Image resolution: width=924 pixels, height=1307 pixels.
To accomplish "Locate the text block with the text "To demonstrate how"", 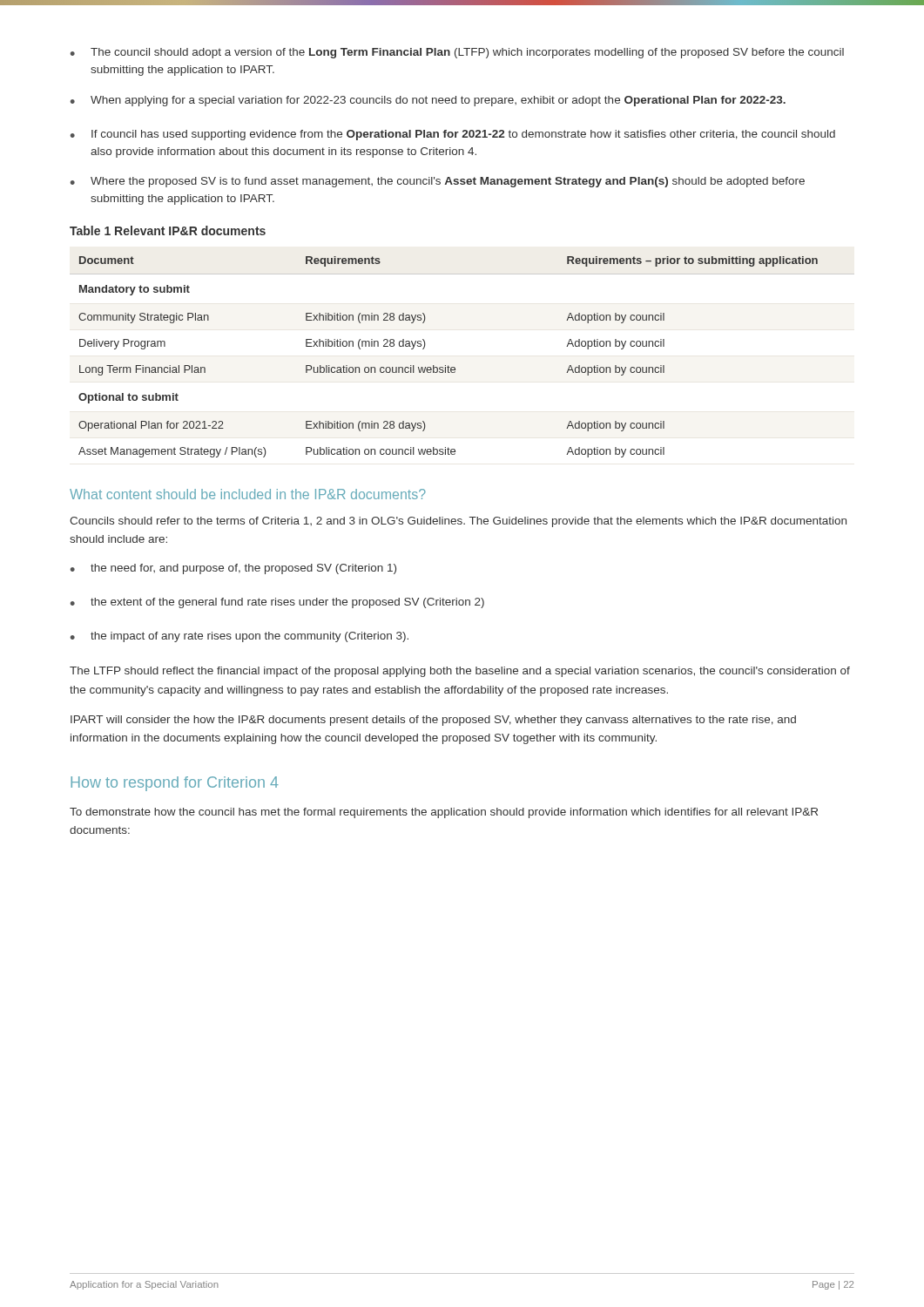I will coord(444,821).
